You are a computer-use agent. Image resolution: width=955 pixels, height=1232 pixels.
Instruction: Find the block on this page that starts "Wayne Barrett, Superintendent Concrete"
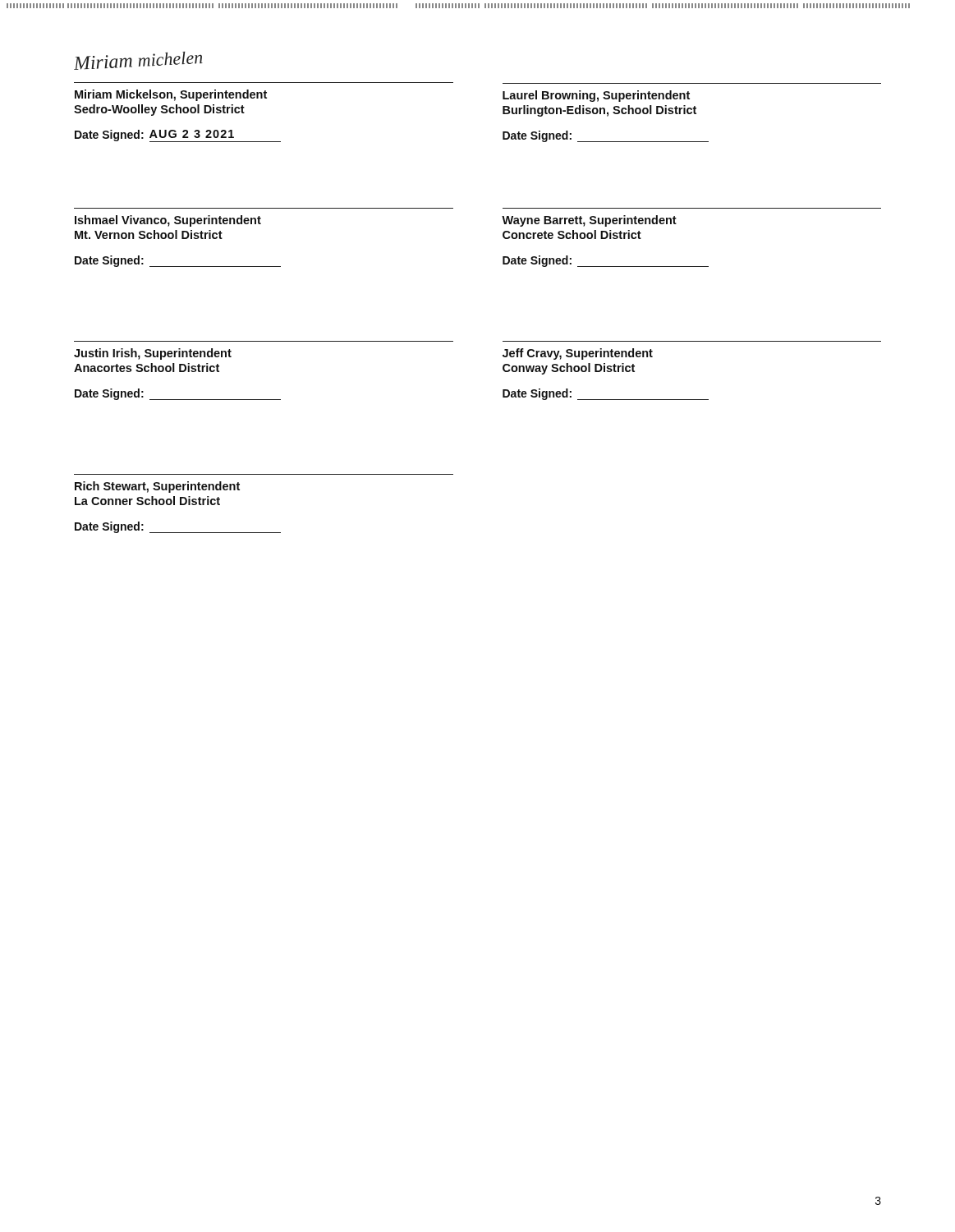pyautogui.click(x=589, y=221)
